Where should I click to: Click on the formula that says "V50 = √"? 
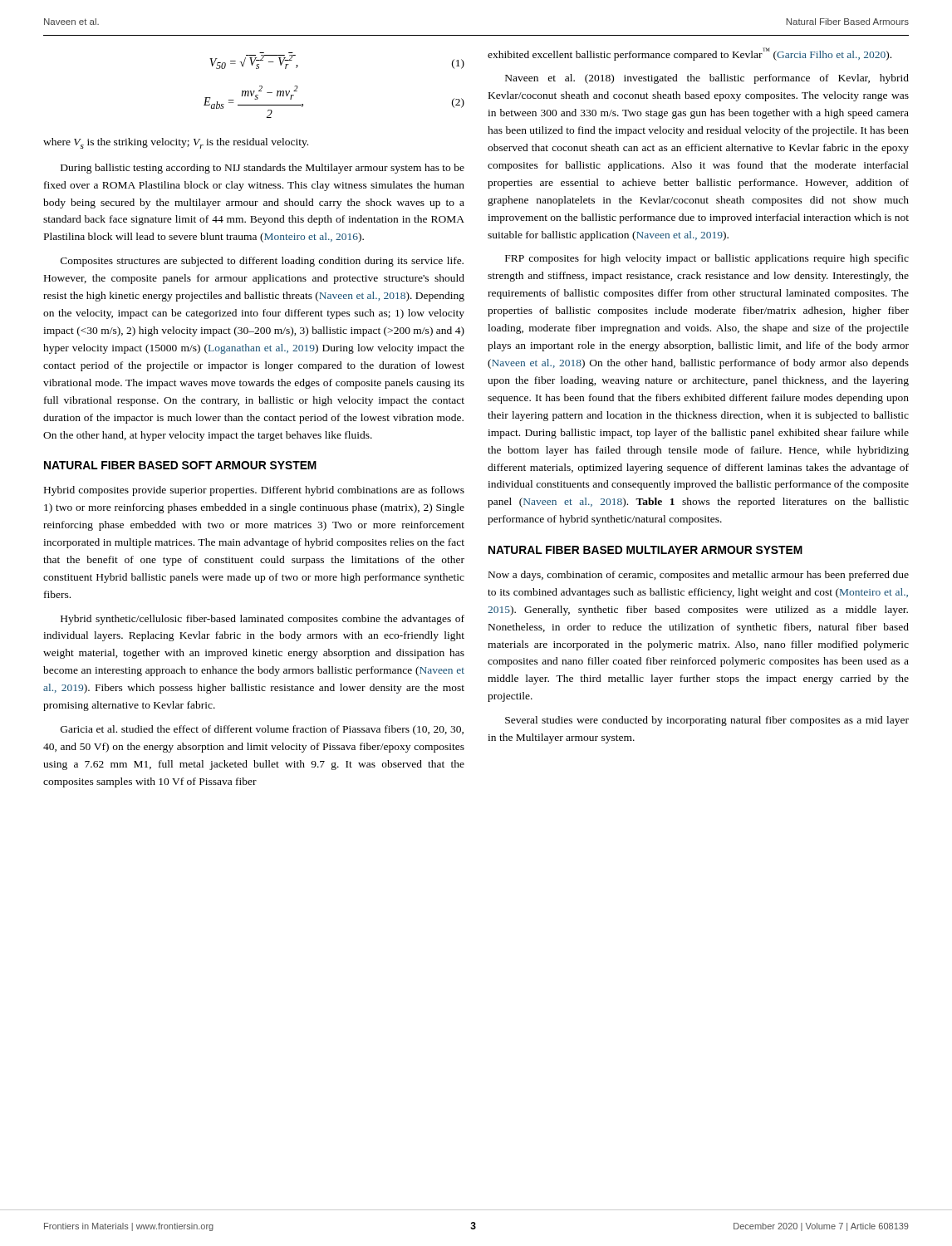click(x=254, y=63)
